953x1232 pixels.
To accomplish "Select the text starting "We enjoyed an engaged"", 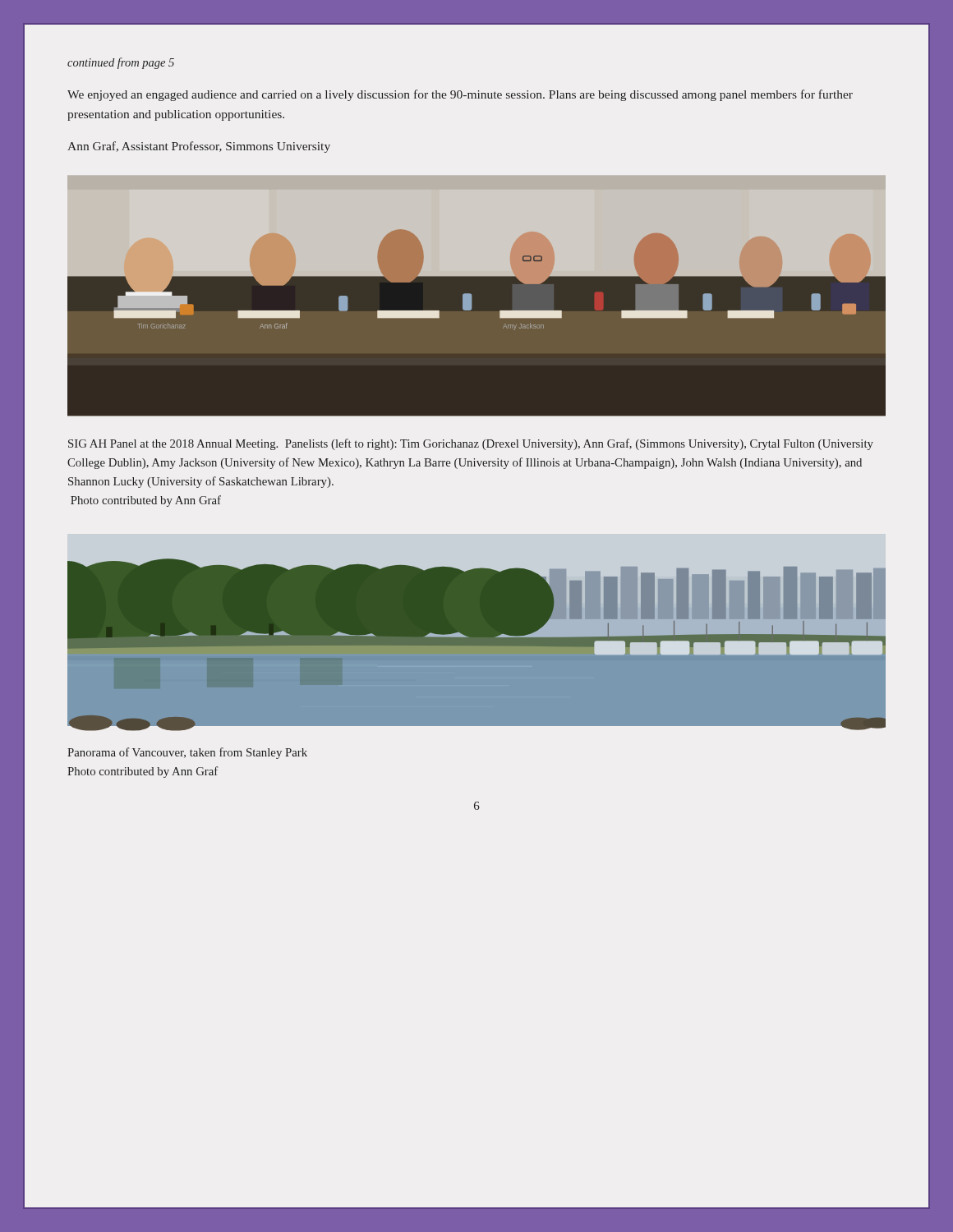I will tap(460, 104).
